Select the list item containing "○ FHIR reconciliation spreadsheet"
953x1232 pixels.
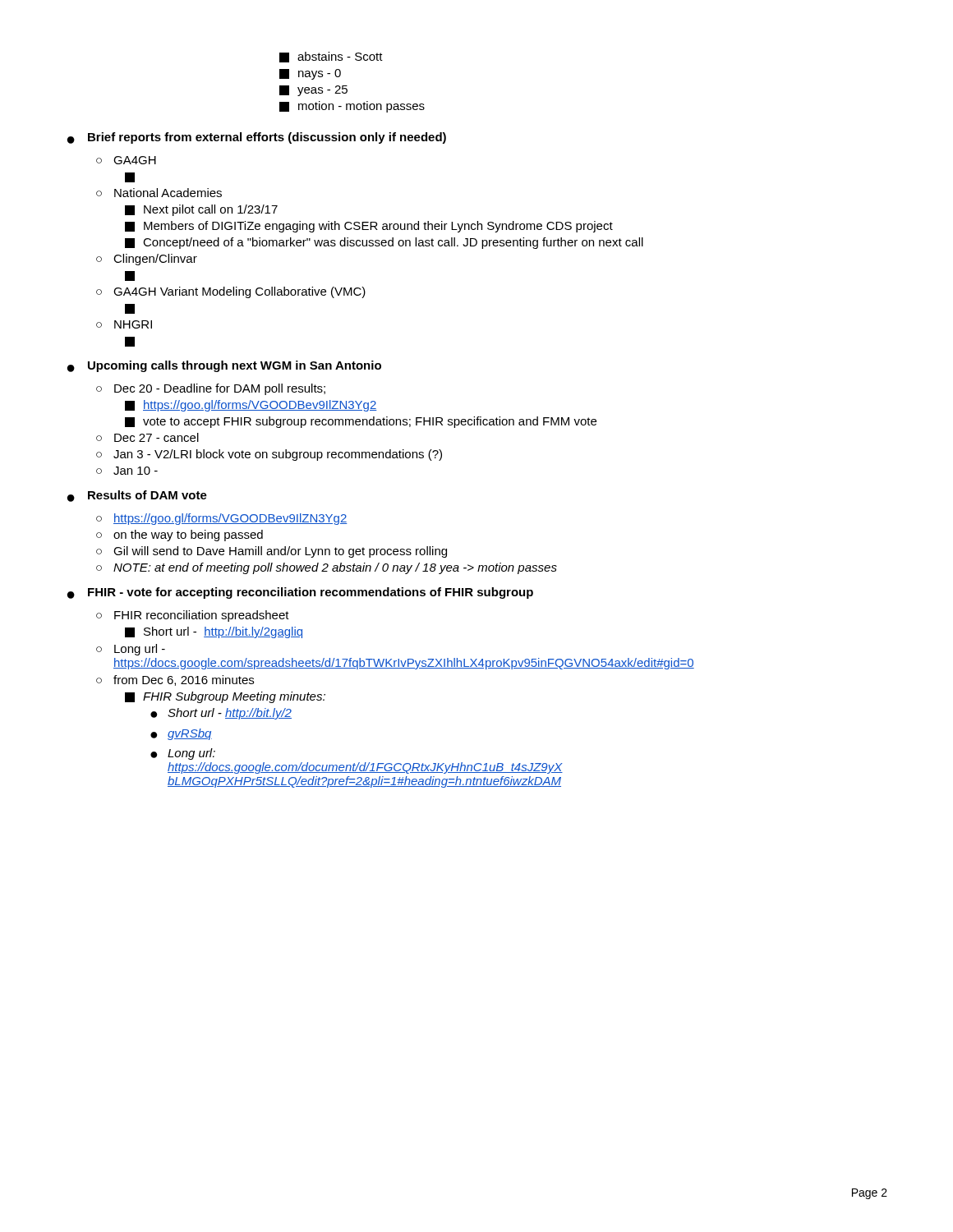tap(192, 615)
